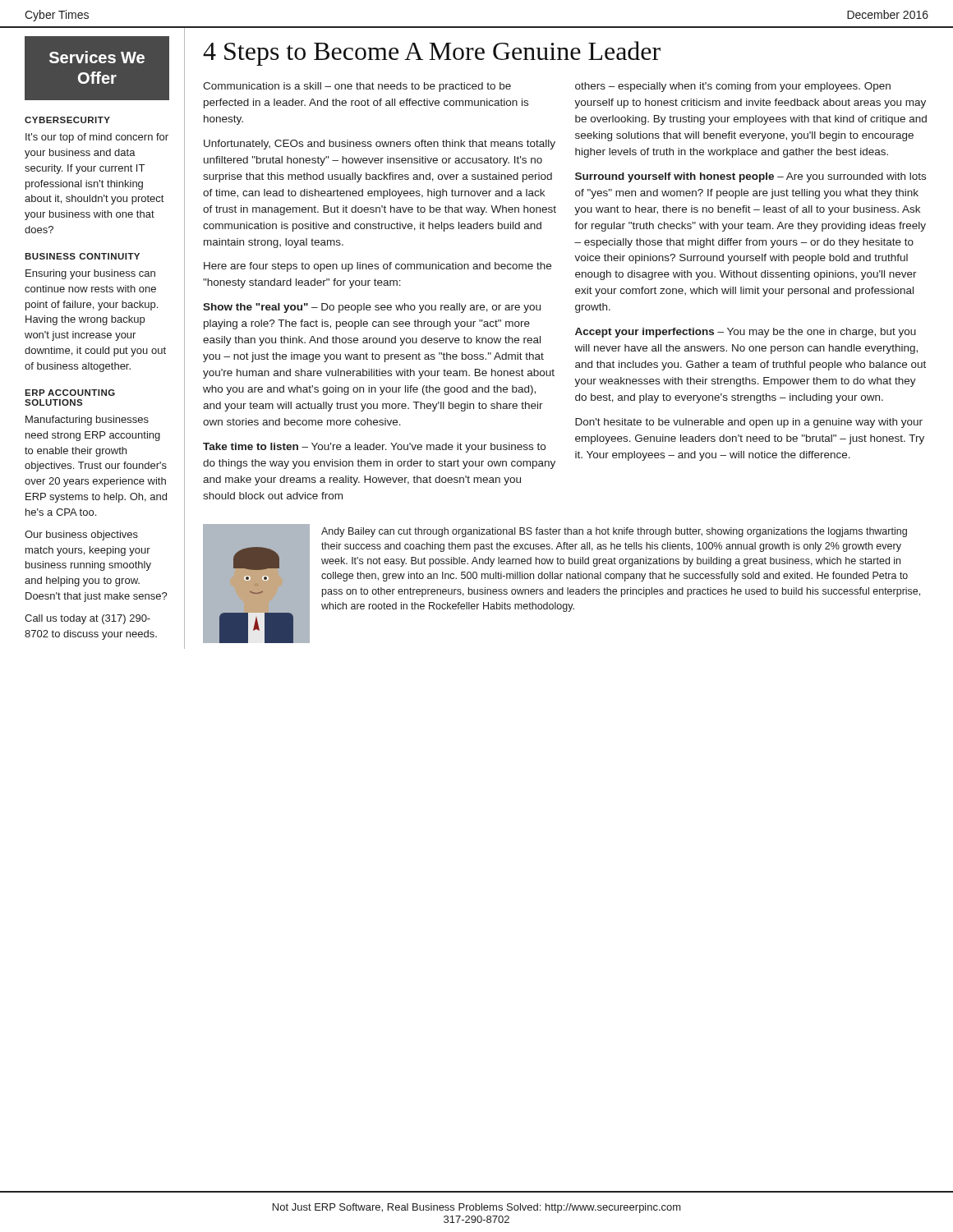The height and width of the screenshot is (1232, 953).
Task: Click on the block starting "BUSINESS CONTINUITY"
Action: pos(83,256)
